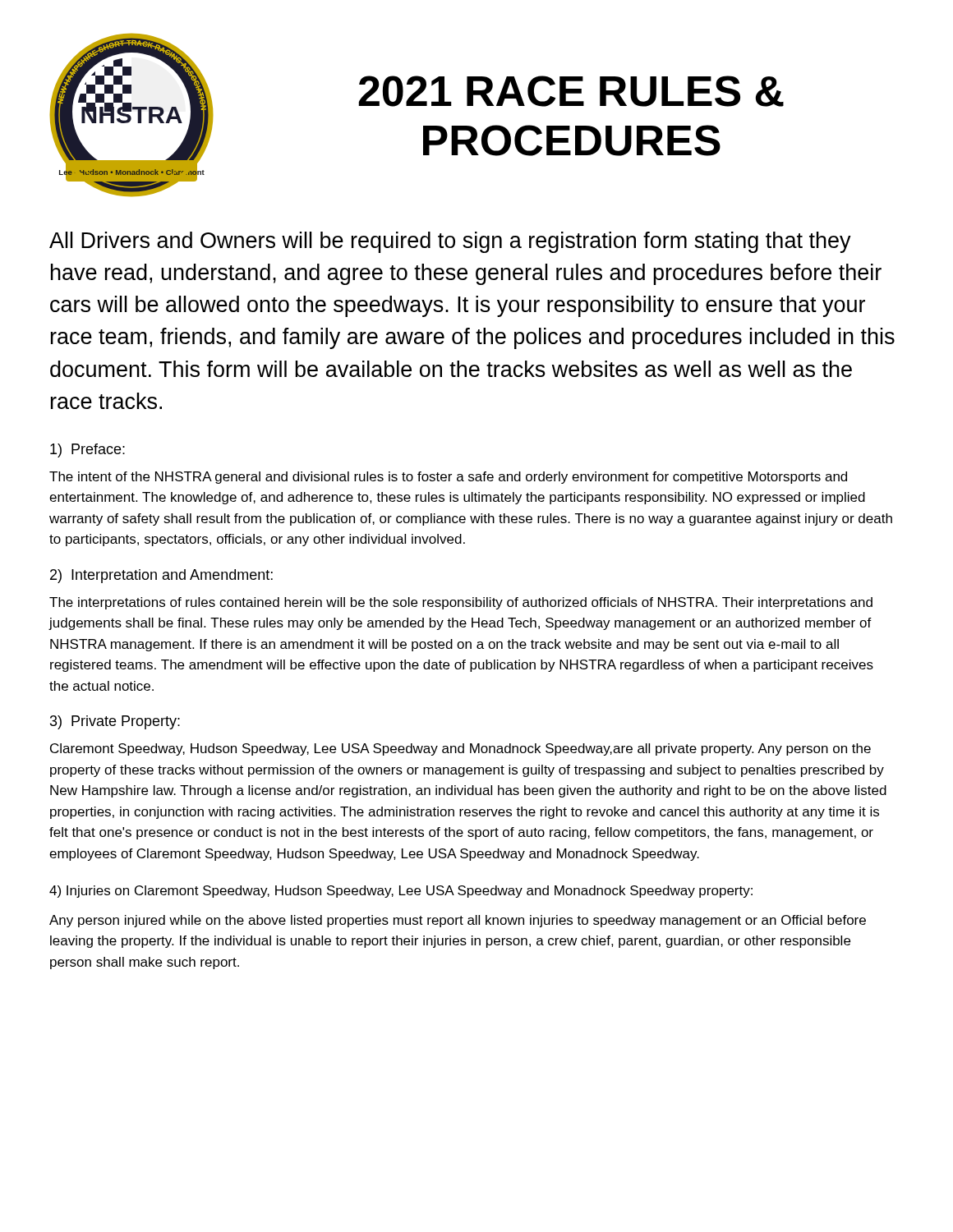Find the title that reads "2021 RACE RULES"

click(x=571, y=117)
